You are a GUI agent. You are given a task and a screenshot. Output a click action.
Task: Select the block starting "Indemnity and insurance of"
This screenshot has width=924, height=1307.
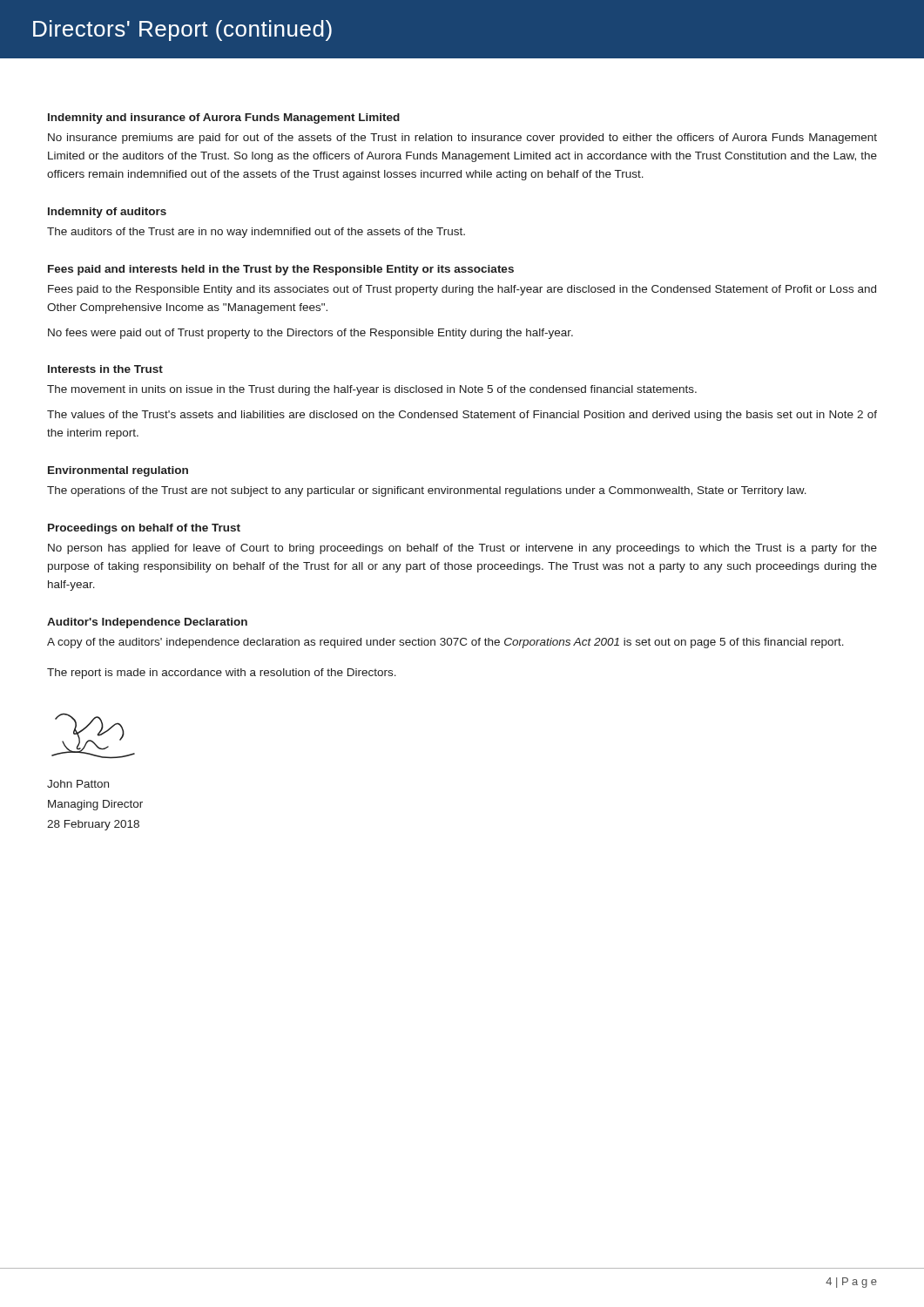[x=224, y=117]
